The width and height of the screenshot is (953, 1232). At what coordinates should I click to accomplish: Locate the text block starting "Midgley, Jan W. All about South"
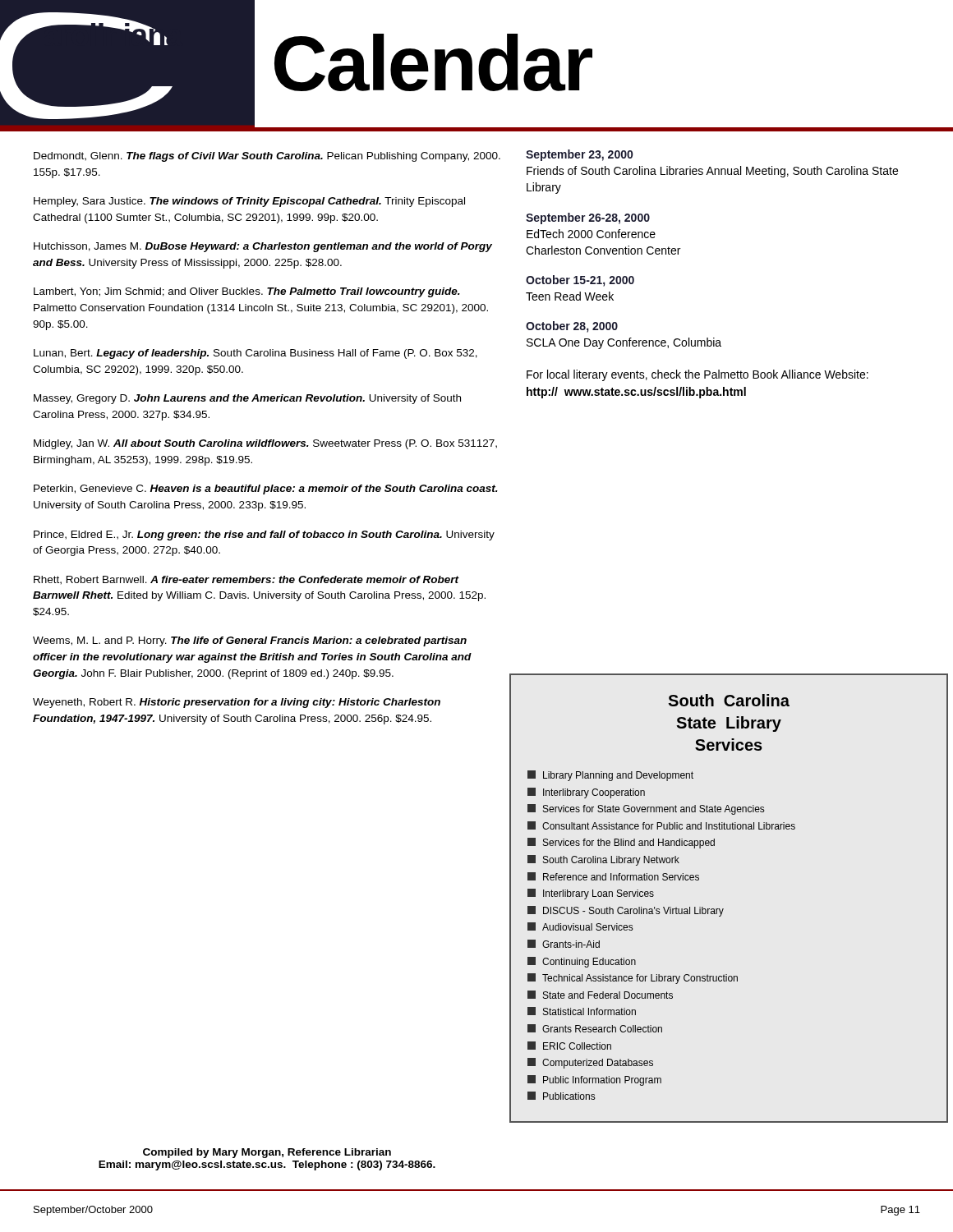coord(265,451)
